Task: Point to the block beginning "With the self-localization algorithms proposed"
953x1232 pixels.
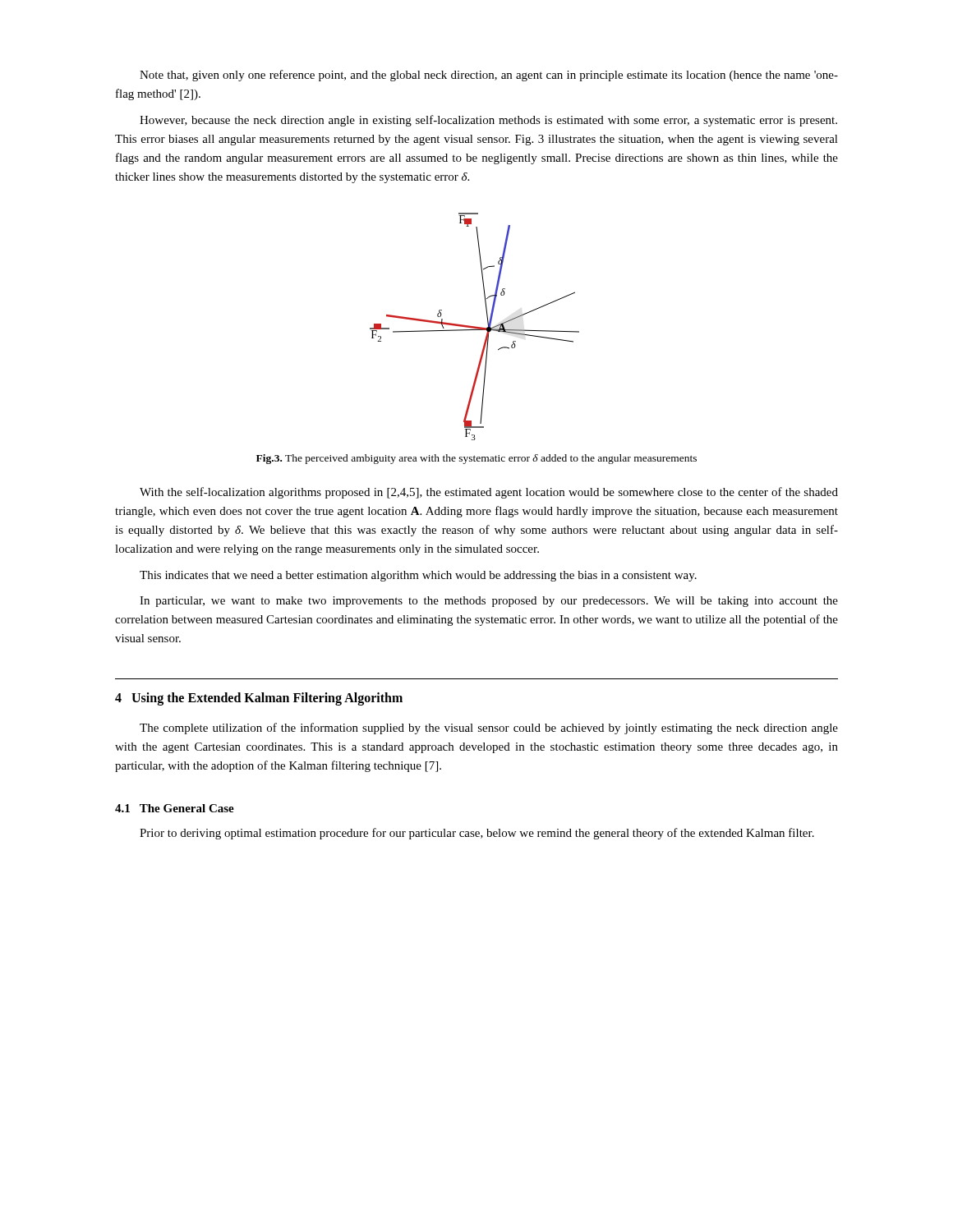Action: tap(476, 565)
